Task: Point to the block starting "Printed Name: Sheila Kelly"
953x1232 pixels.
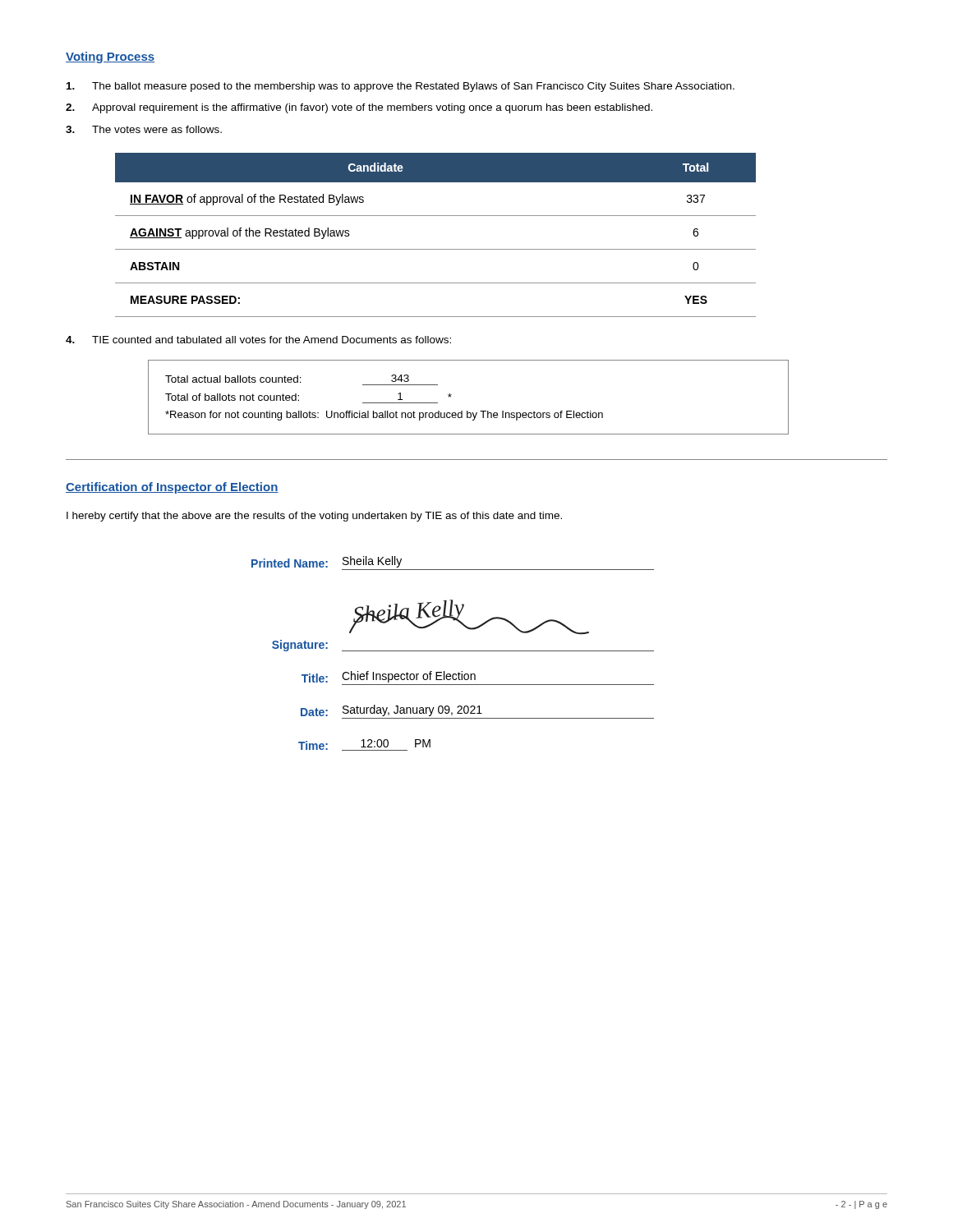Action: [426, 562]
